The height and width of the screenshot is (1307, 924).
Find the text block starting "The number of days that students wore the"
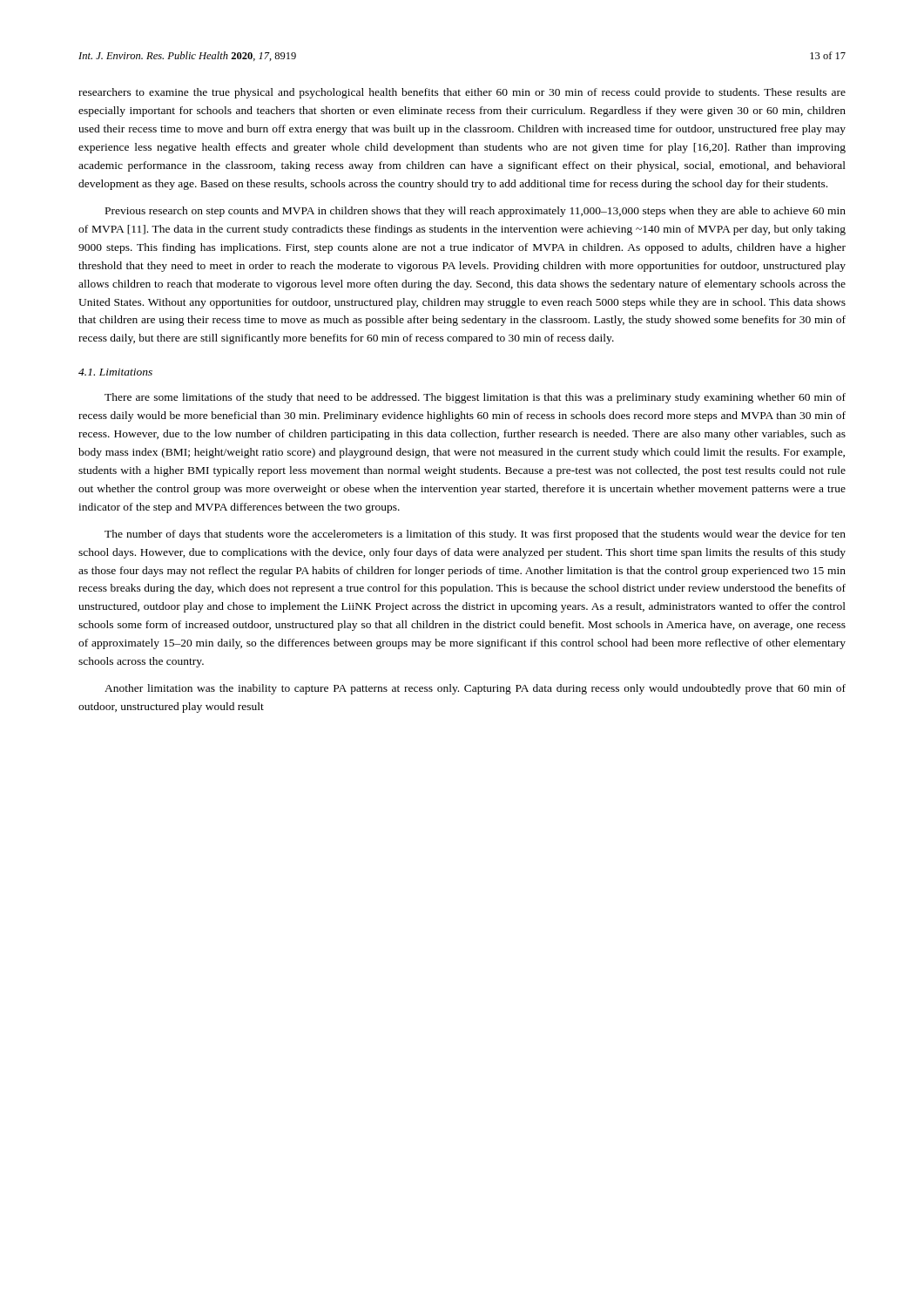click(462, 598)
